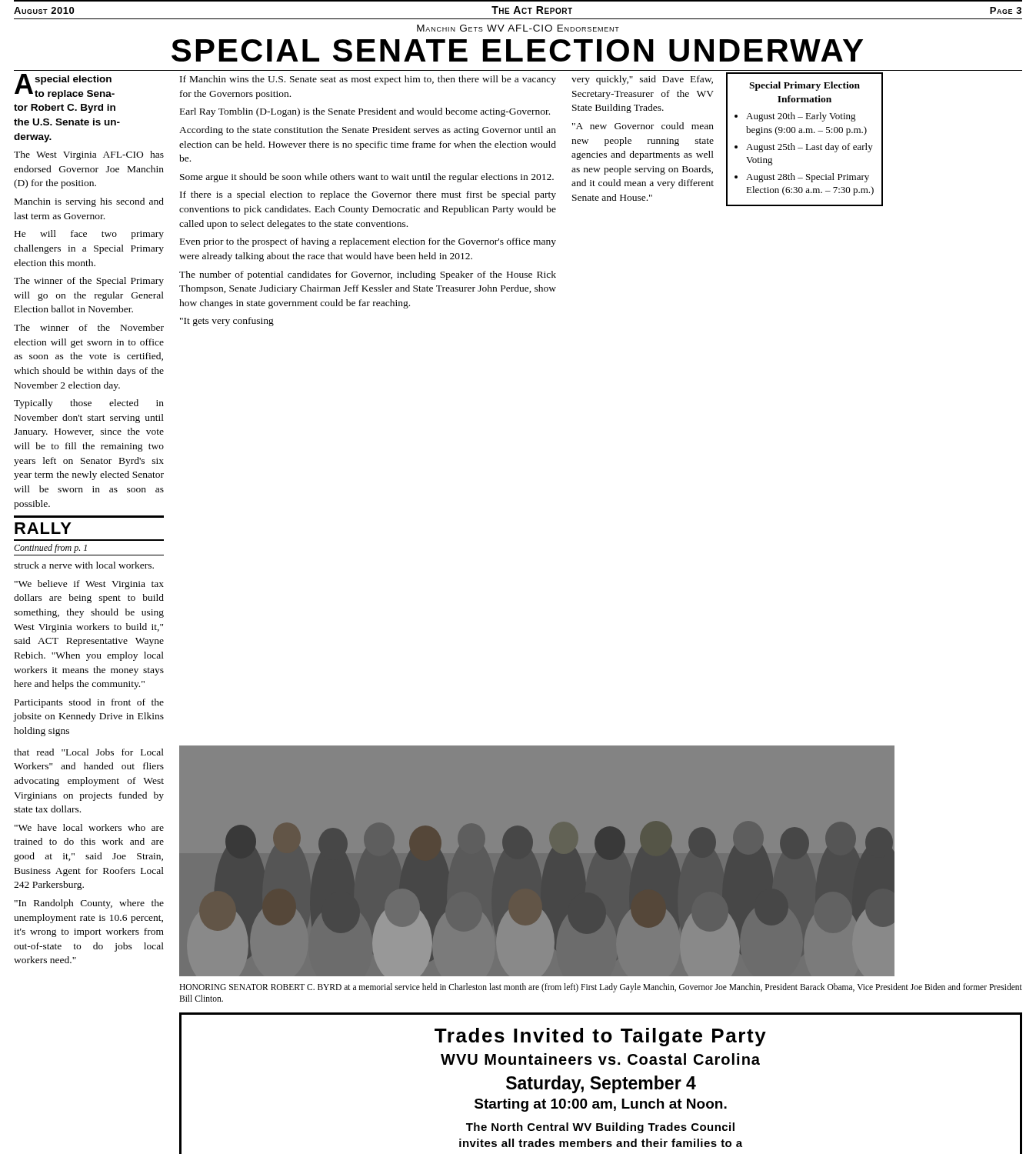Find the block on this page that starts "Trades Invited to Tailgate Party WVU Mountaineers"
This screenshot has width=1036, height=1154.
pyautogui.click(x=601, y=1089)
